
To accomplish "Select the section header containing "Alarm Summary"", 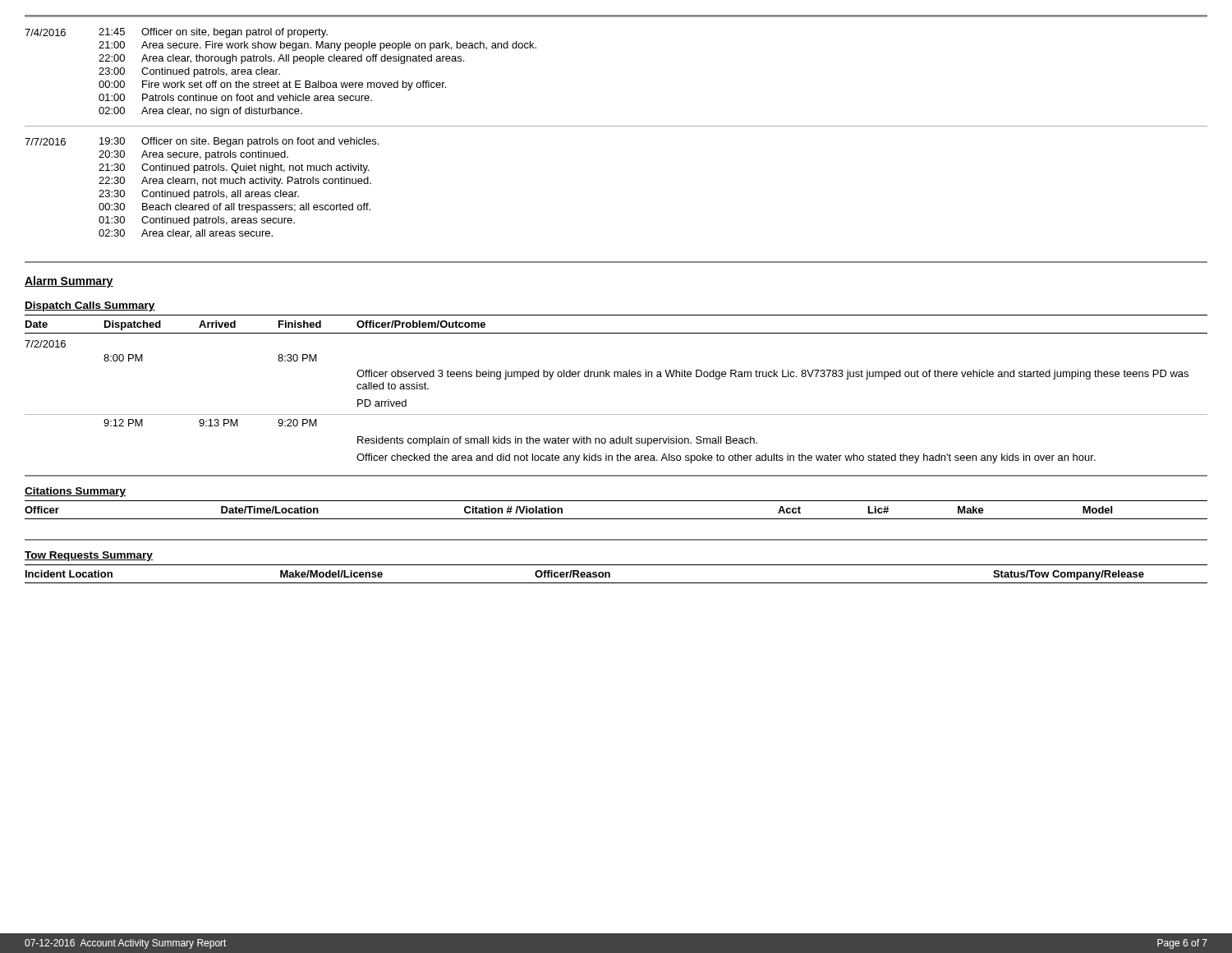I will (x=69, y=281).
